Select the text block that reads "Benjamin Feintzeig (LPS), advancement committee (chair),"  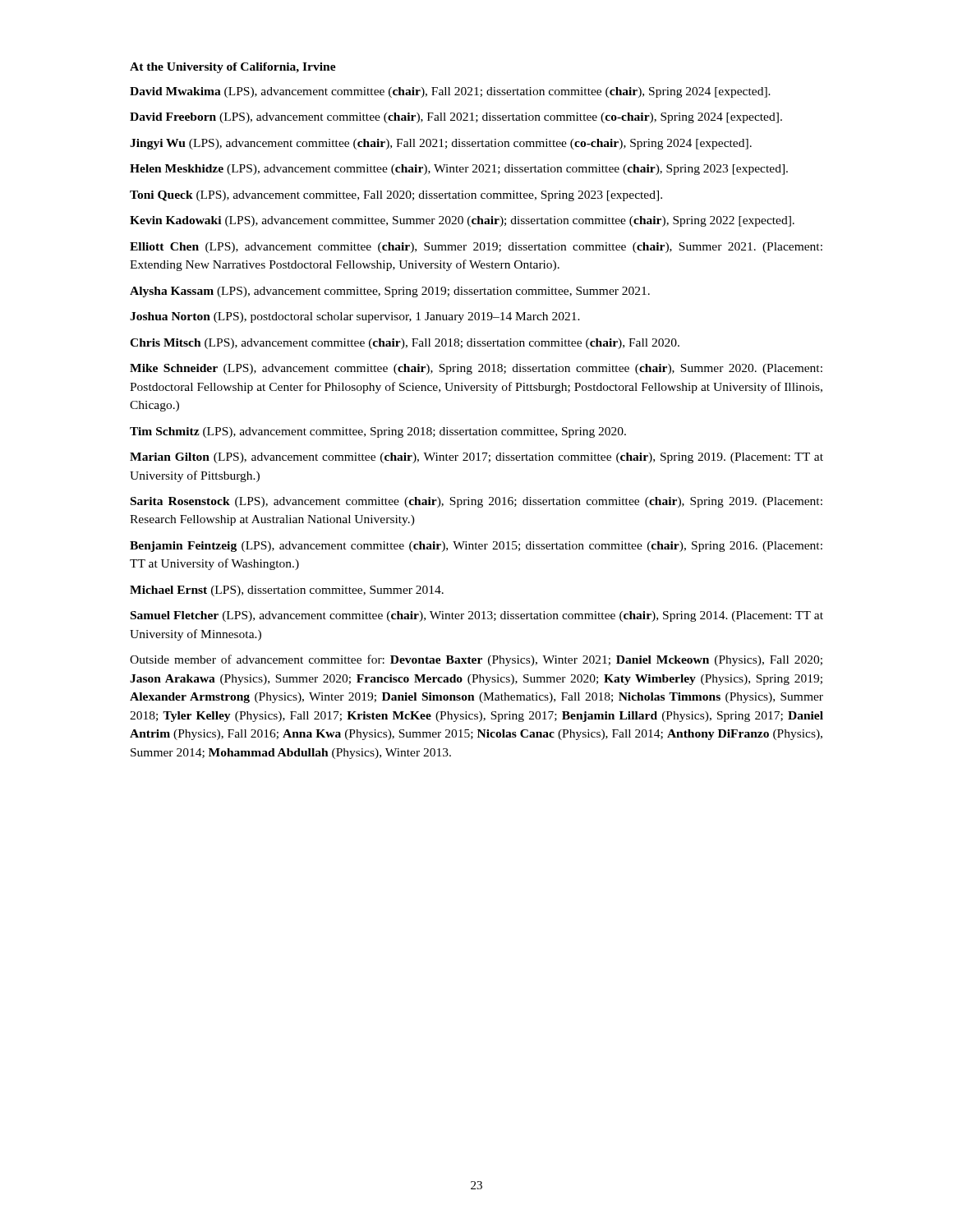point(476,554)
